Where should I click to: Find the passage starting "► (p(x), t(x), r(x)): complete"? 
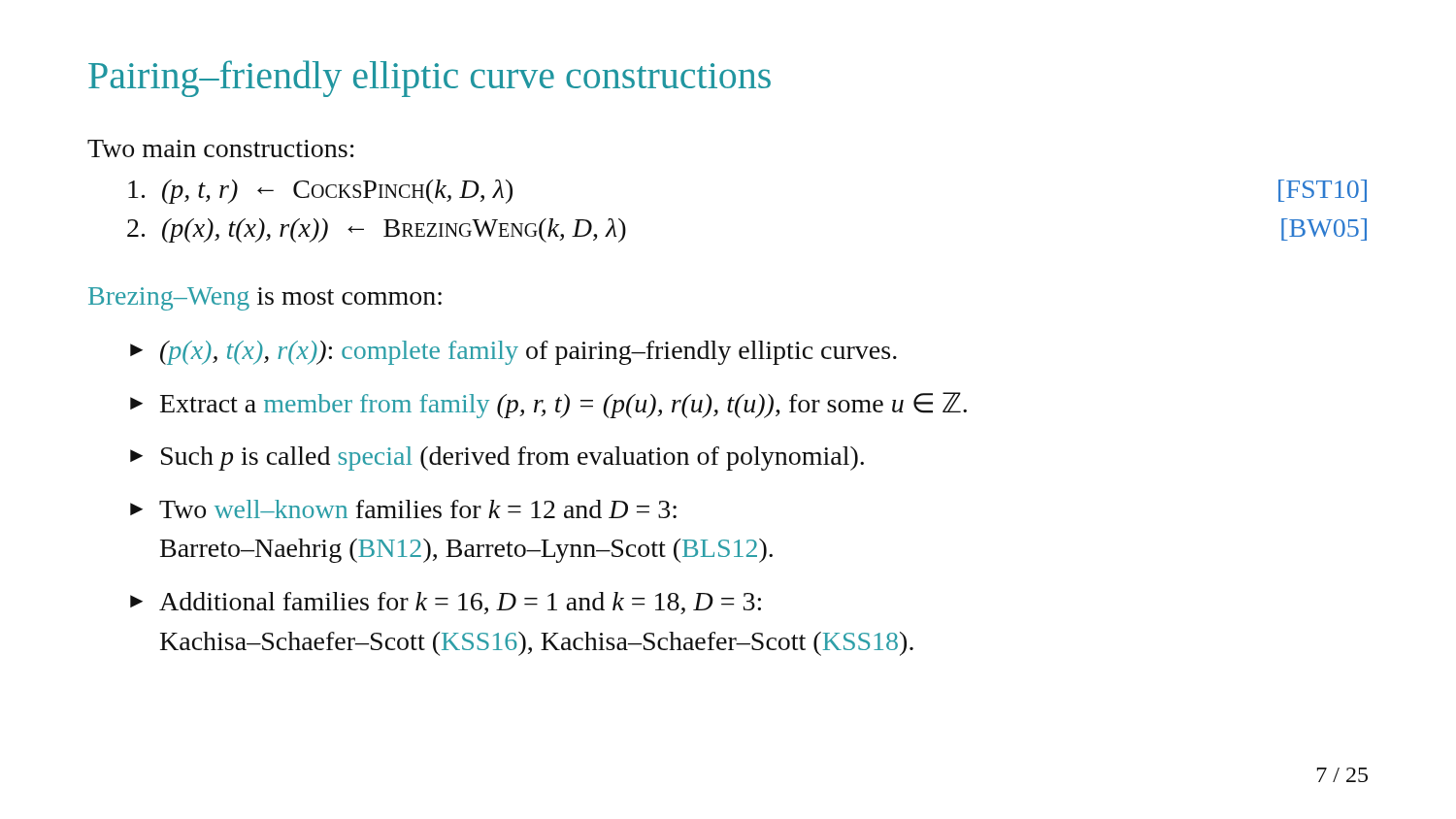(x=512, y=351)
